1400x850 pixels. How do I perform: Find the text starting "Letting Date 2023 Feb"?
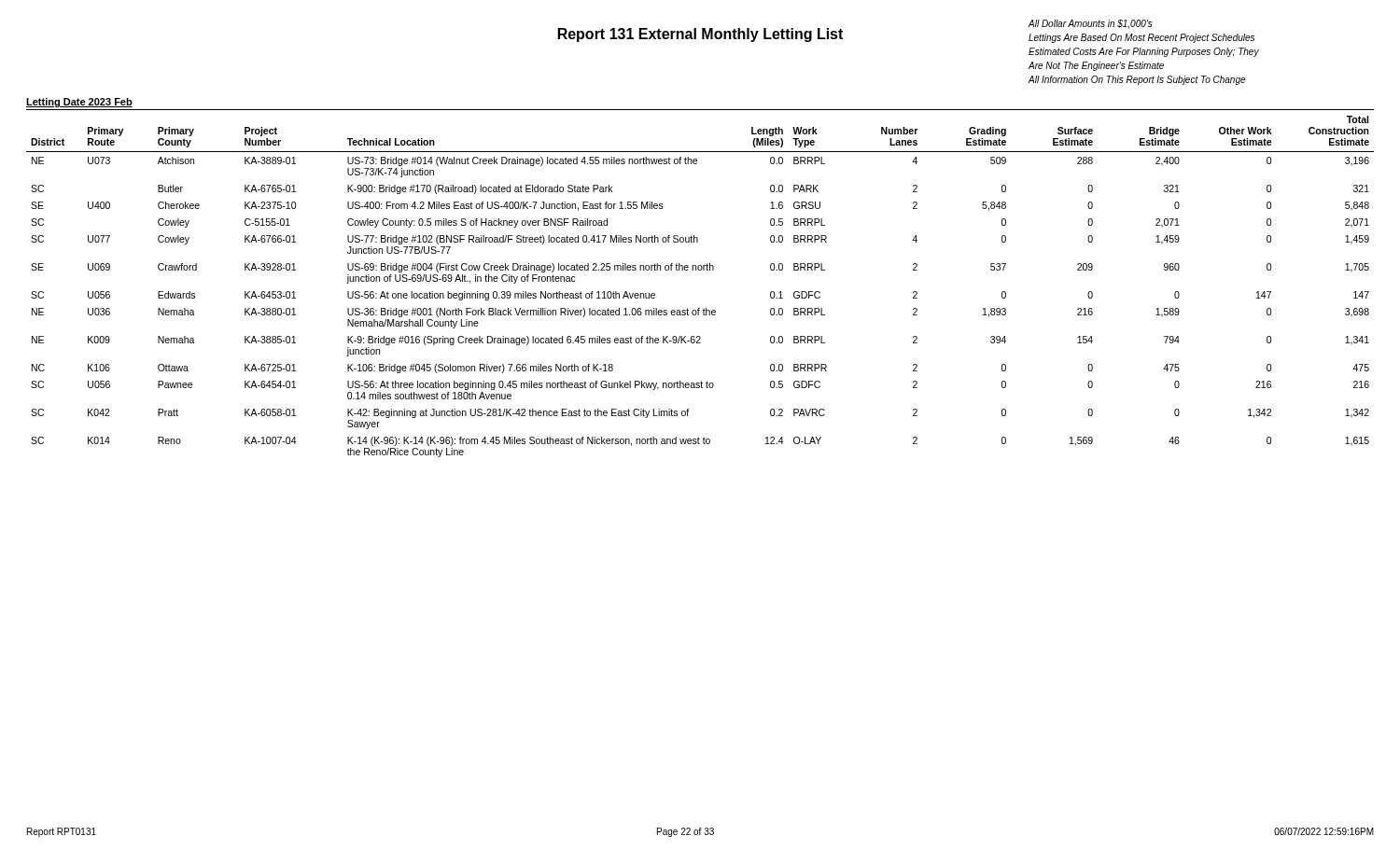[x=79, y=102]
